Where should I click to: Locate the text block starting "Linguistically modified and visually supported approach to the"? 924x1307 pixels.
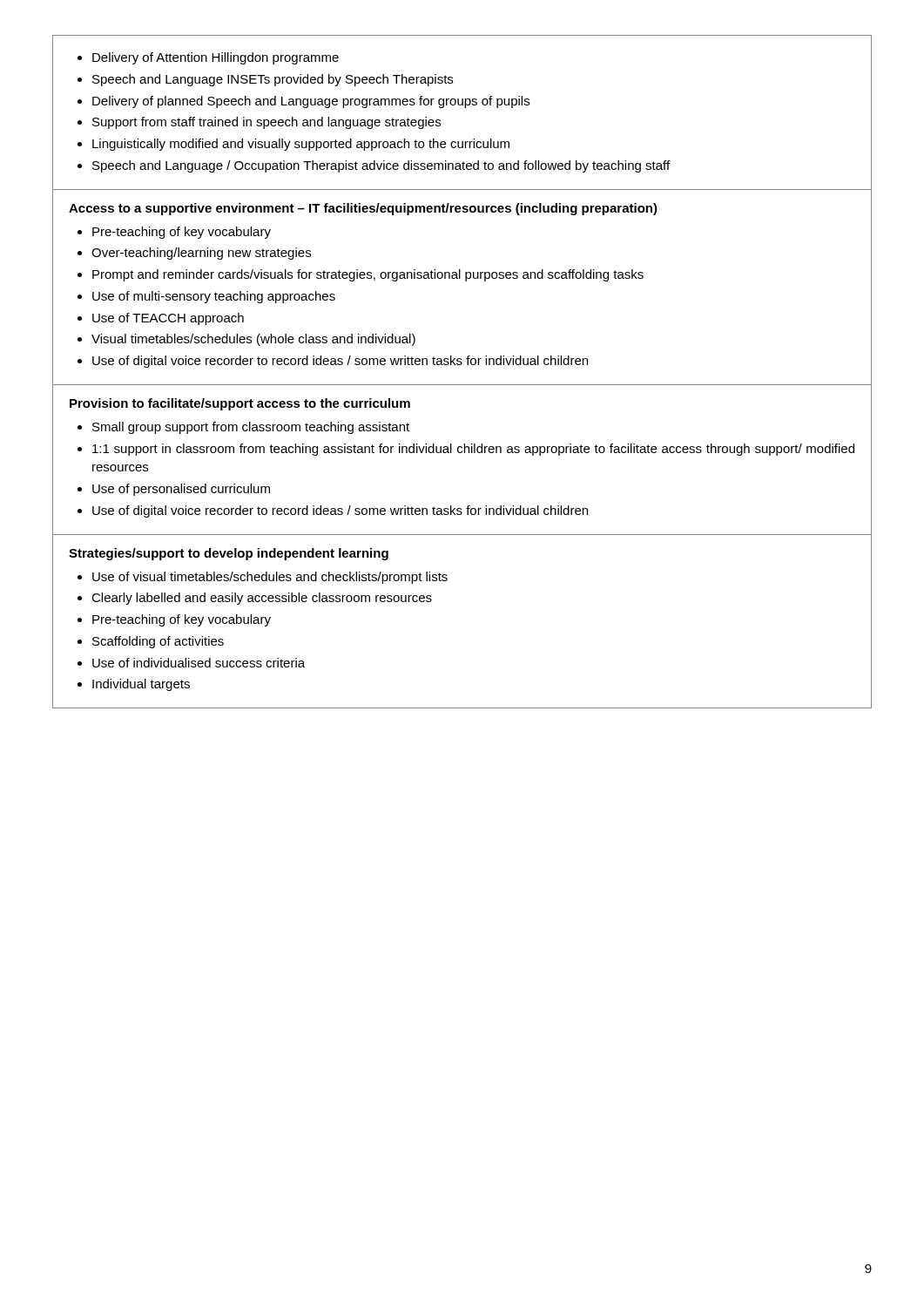pyautogui.click(x=301, y=143)
